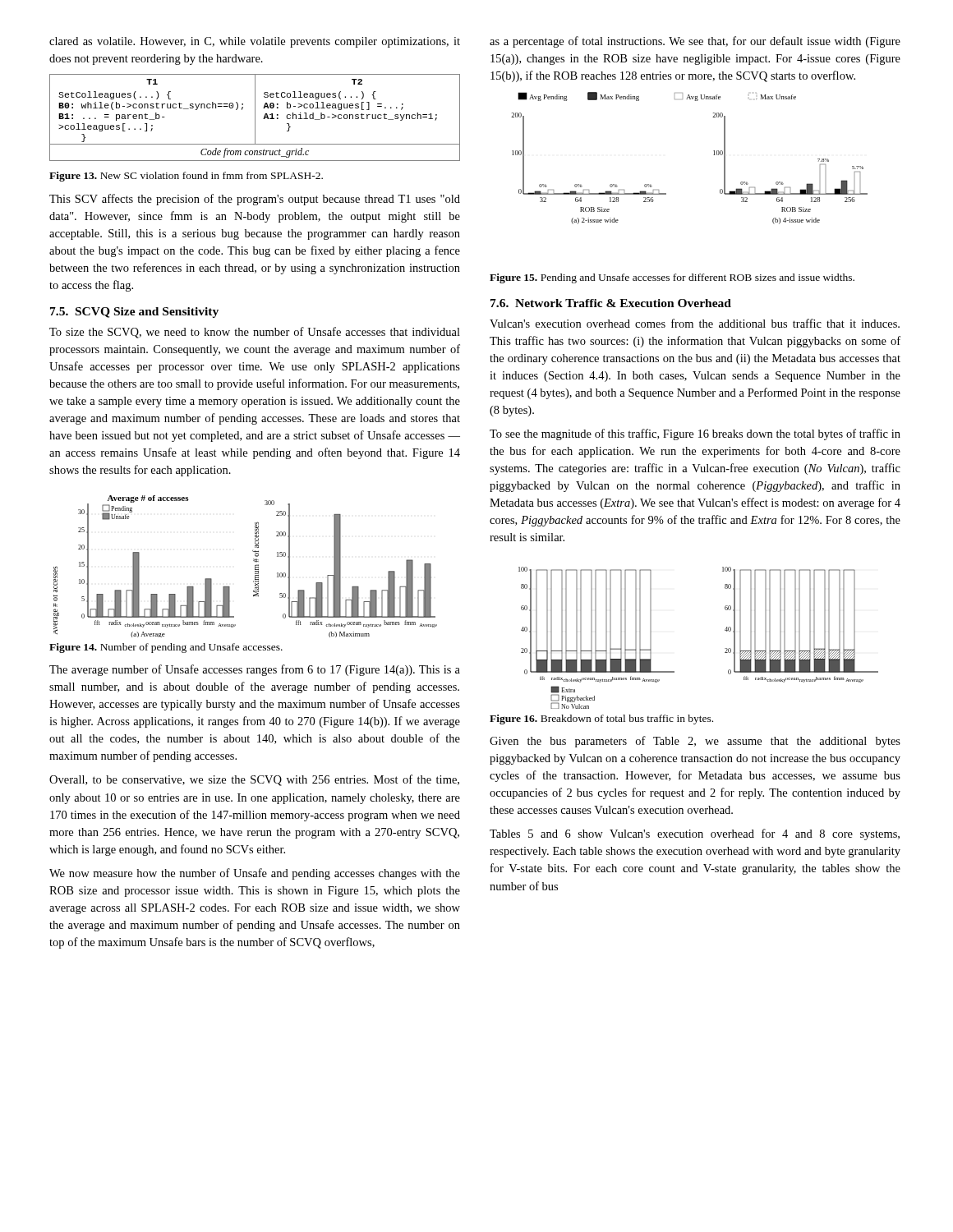Click on the stacked bar chart
Image resolution: width=953 pixels, height=1232 pixels.
695,631
